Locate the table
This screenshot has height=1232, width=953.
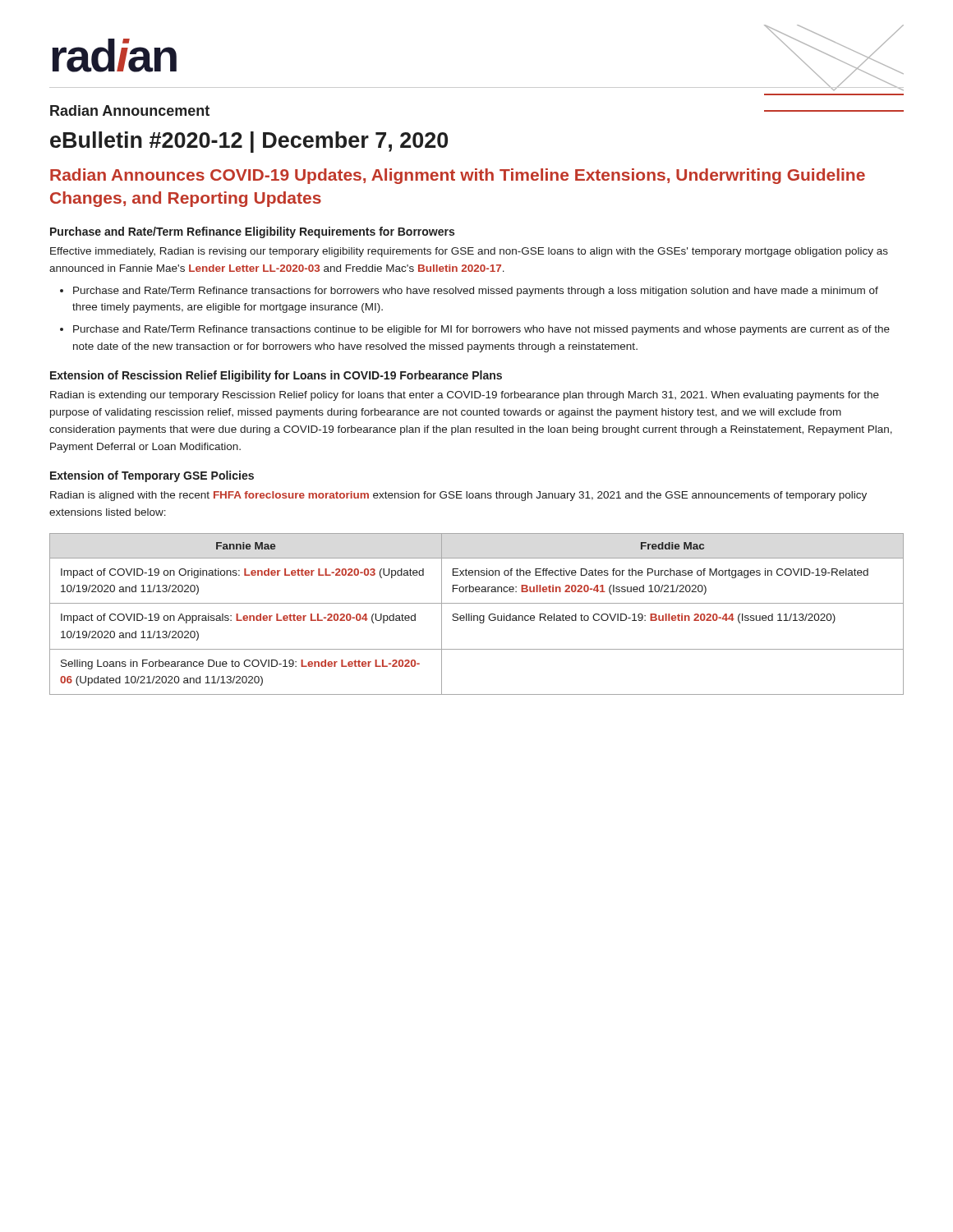(x=476, y=614)
